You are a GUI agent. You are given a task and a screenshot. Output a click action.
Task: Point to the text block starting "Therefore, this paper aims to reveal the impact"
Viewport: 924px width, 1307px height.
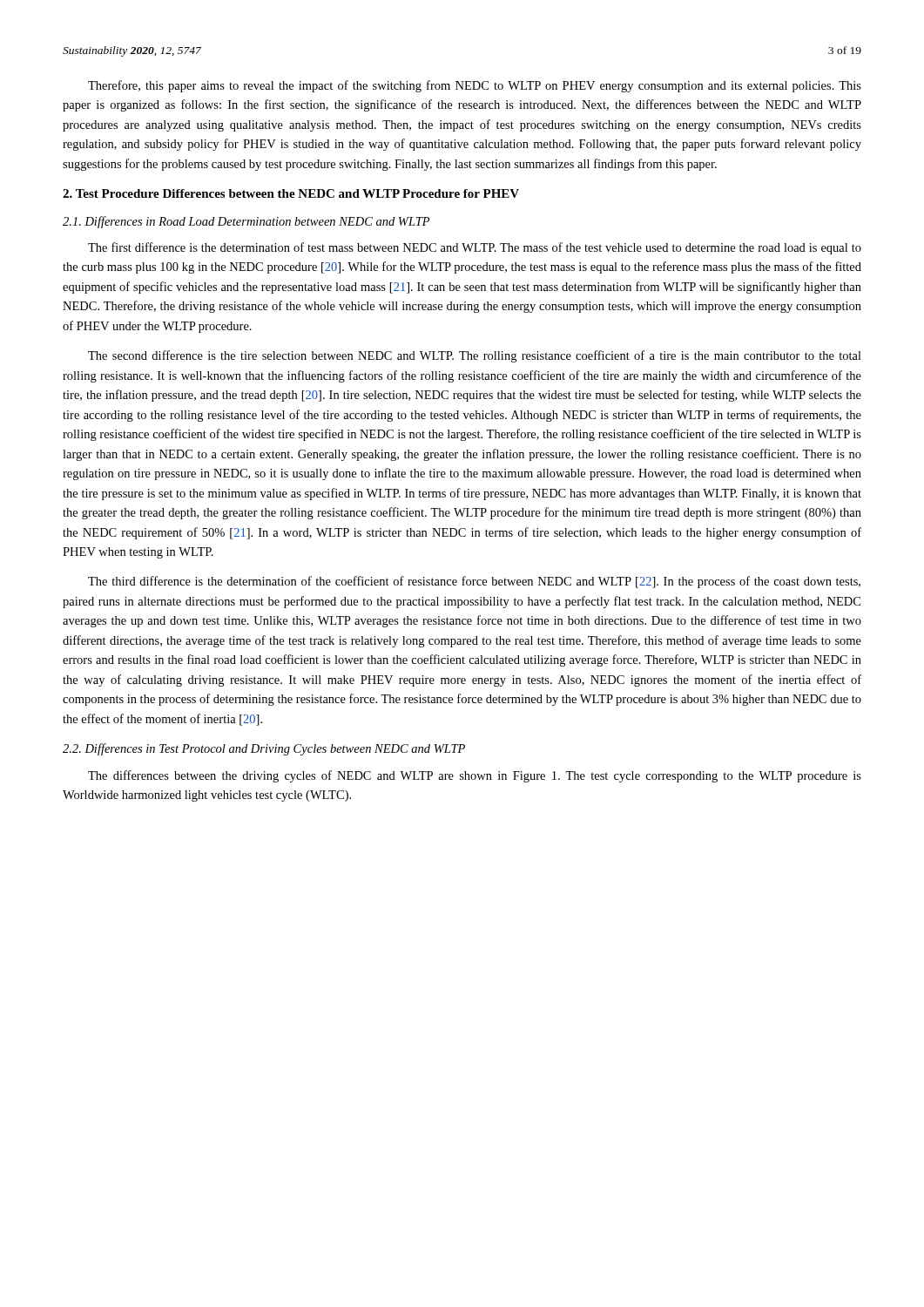462,125
